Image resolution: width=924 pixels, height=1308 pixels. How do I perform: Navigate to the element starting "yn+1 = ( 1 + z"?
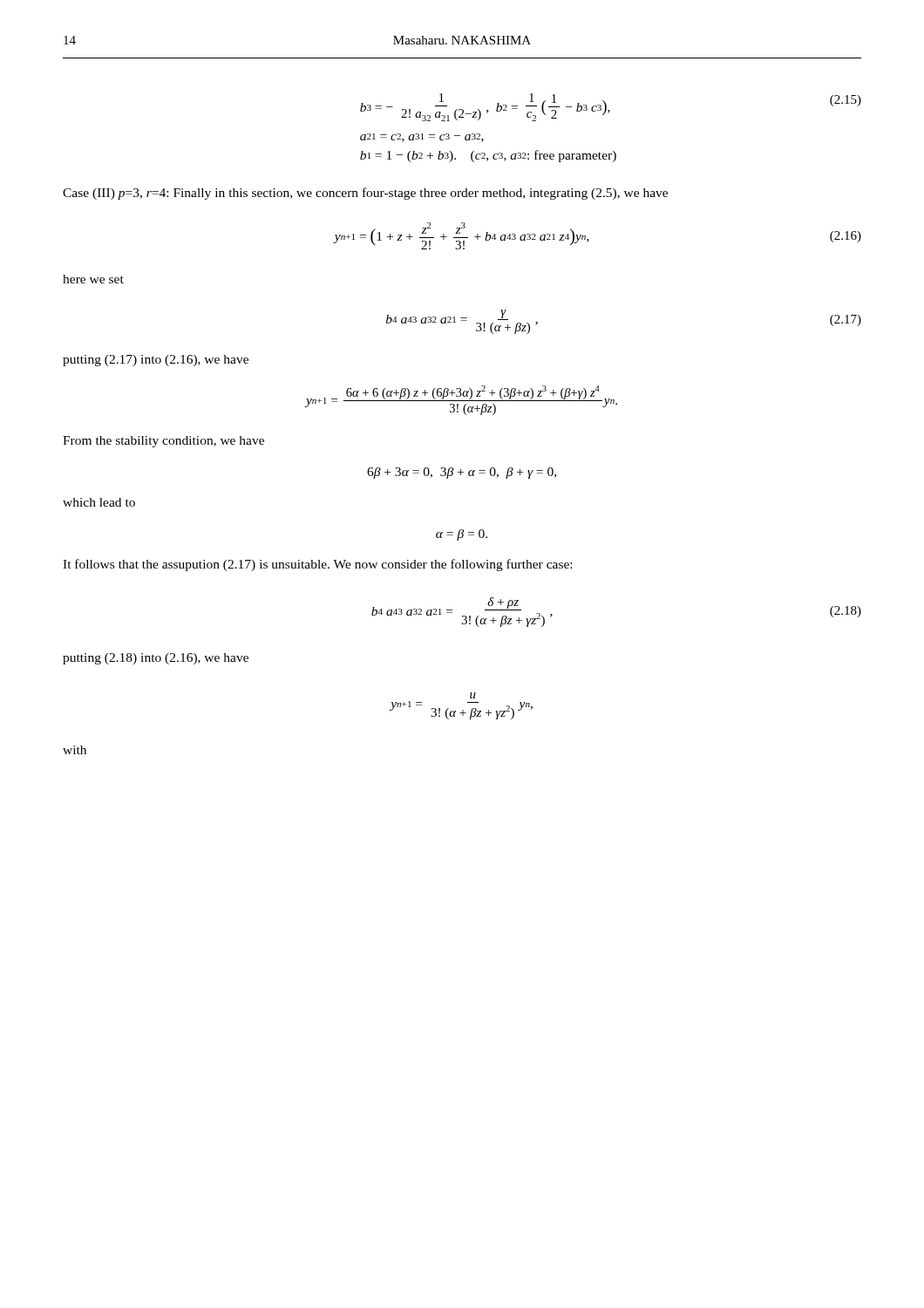pyautogui.click(x=598, y=236)
